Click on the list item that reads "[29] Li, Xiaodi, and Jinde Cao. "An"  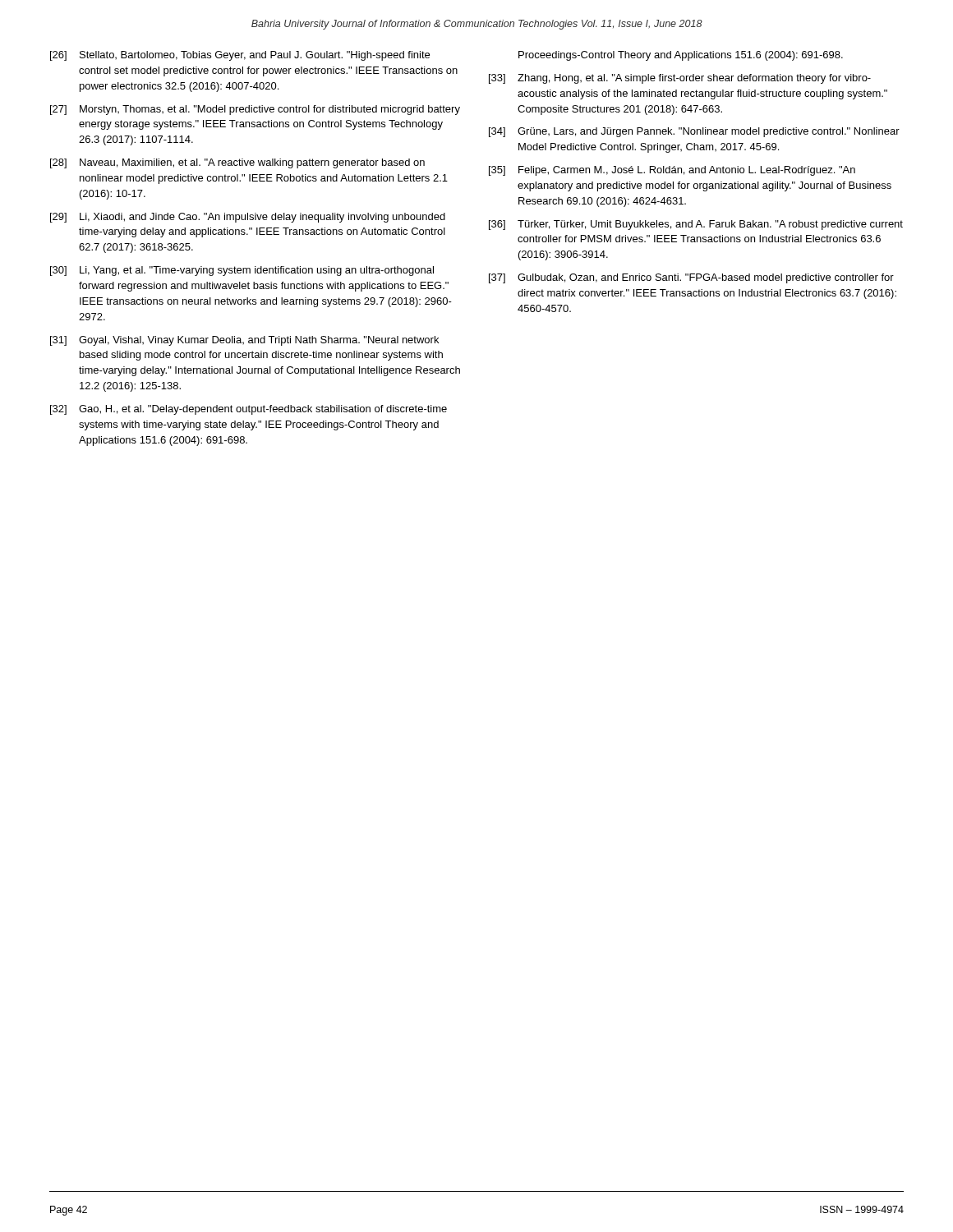coord(257,232)
